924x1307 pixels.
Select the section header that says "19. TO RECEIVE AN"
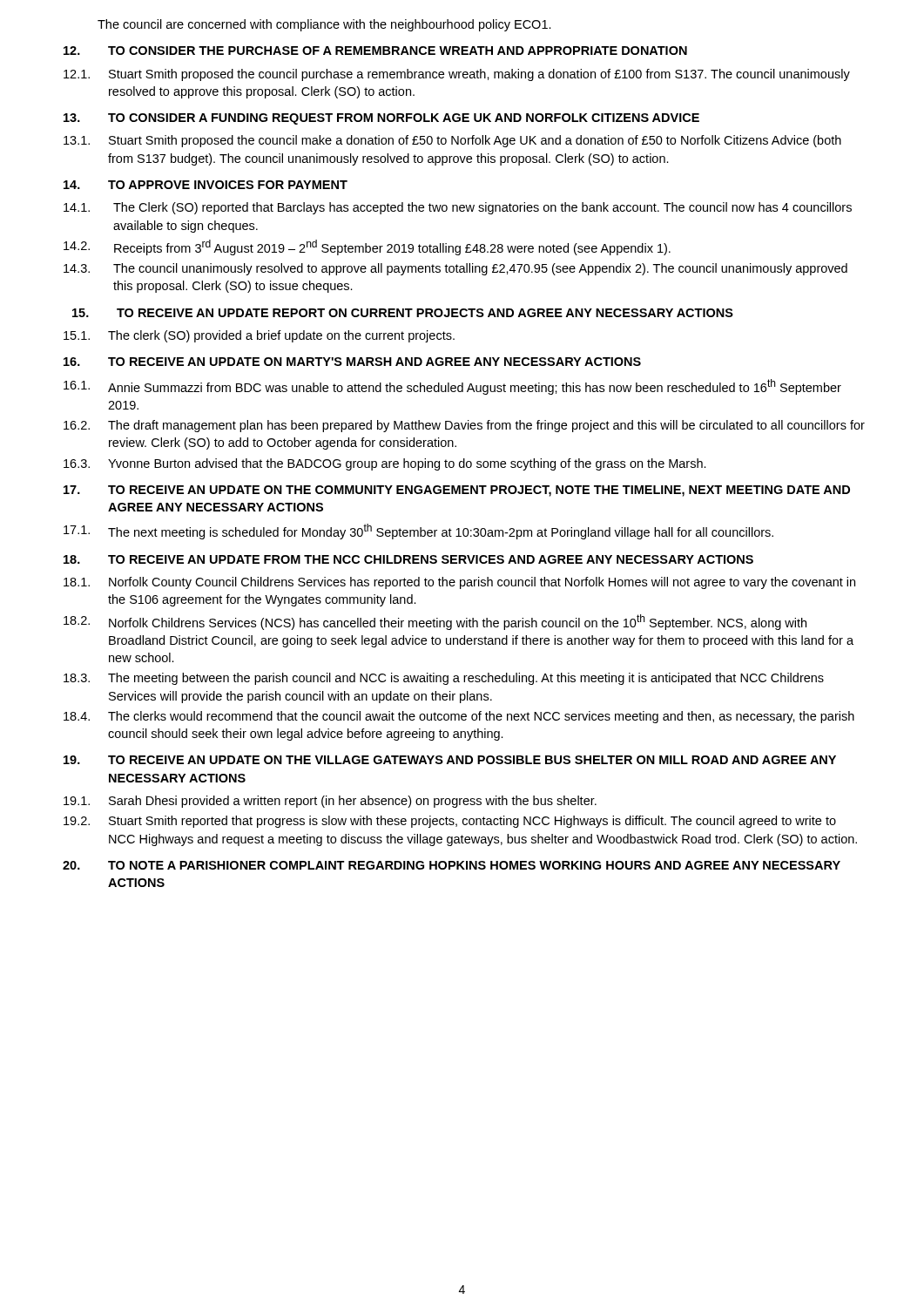click(x=464, y=769)
